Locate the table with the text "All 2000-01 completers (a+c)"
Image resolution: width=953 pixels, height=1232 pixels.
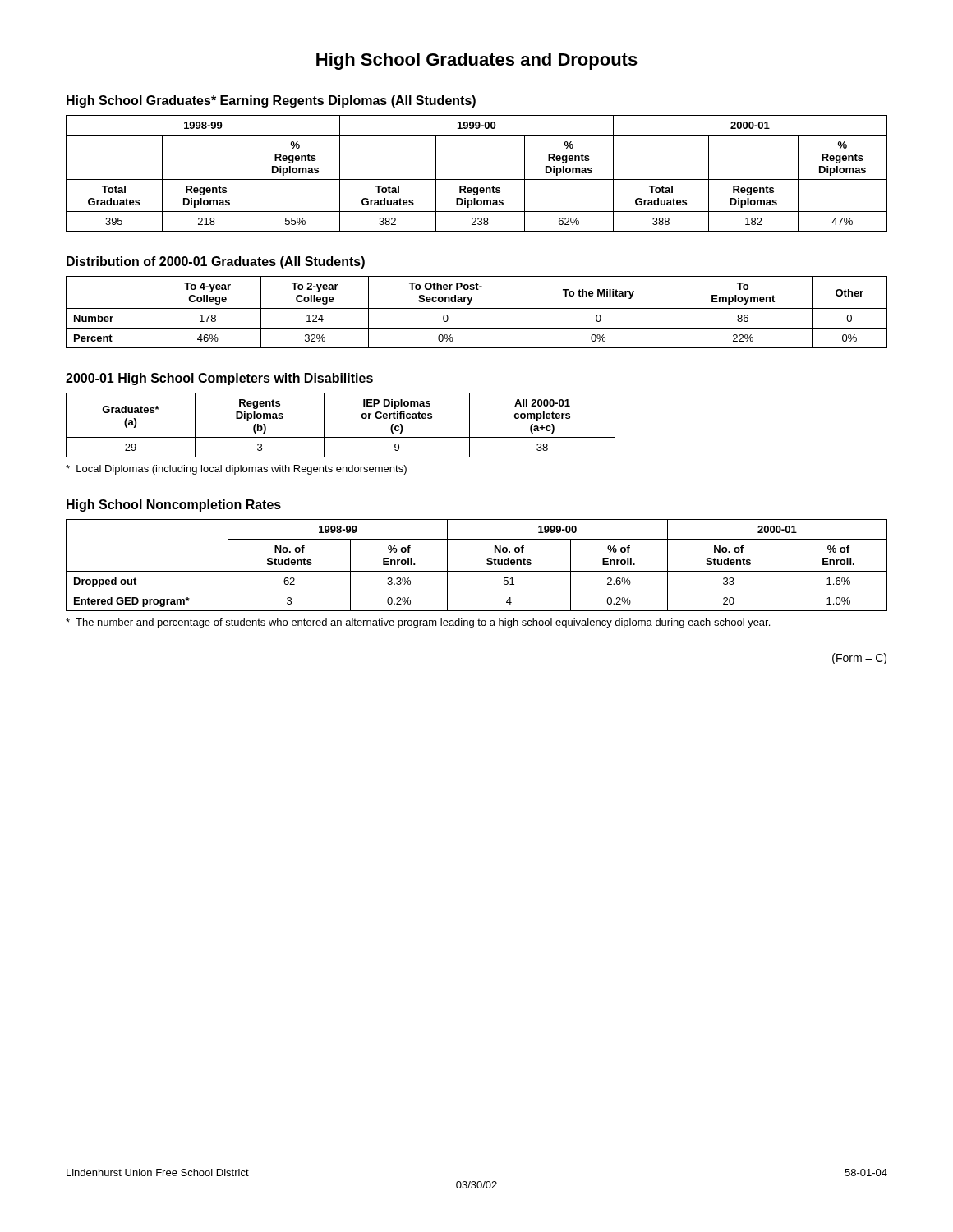476,425
